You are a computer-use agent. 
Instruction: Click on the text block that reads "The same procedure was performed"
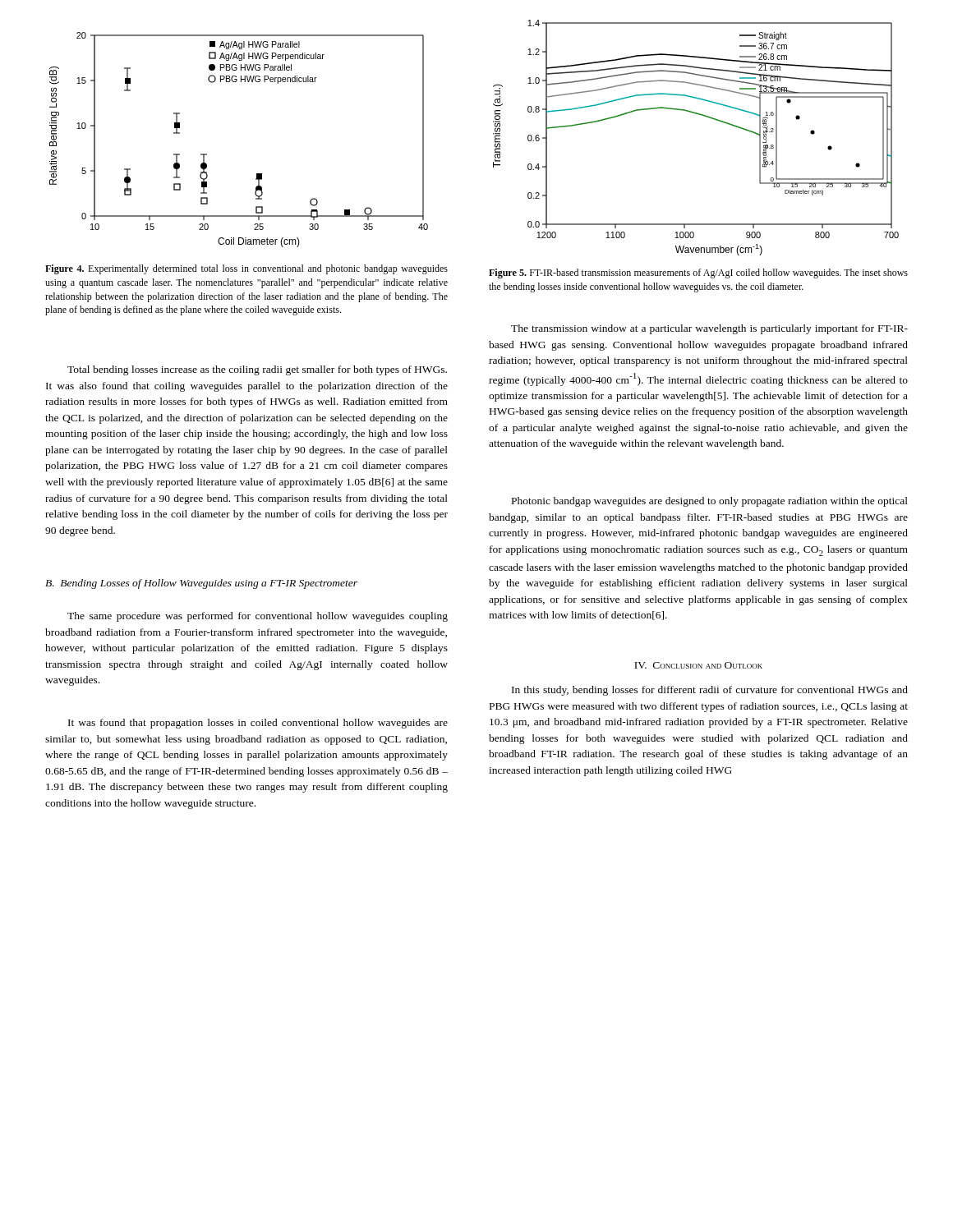pyautogui.click(x=246, y=648)
